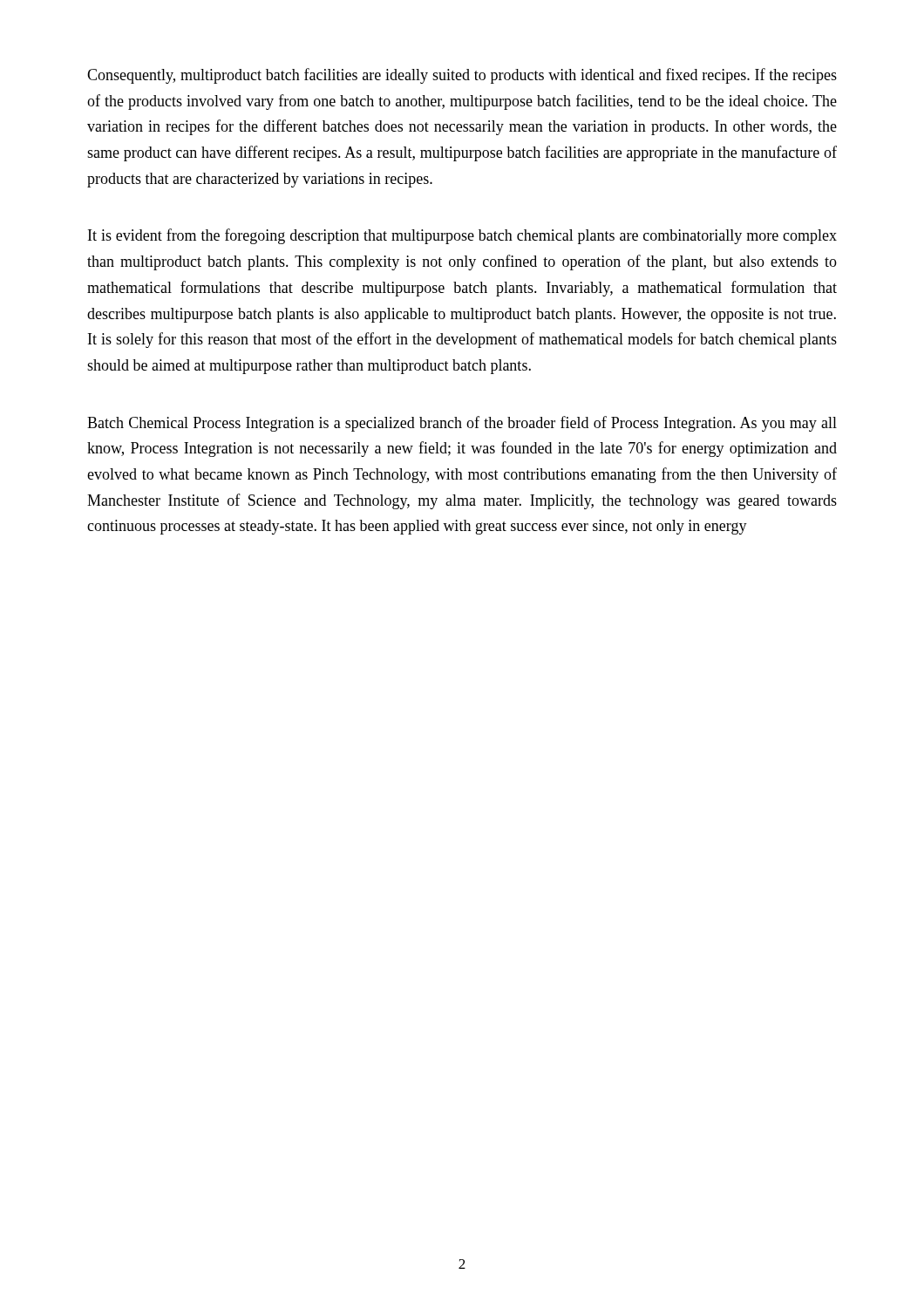Find the block on this page that starts "Batch Chemical Process Integration is a specialized branch"
The image size is (924, 1308).
462,474
